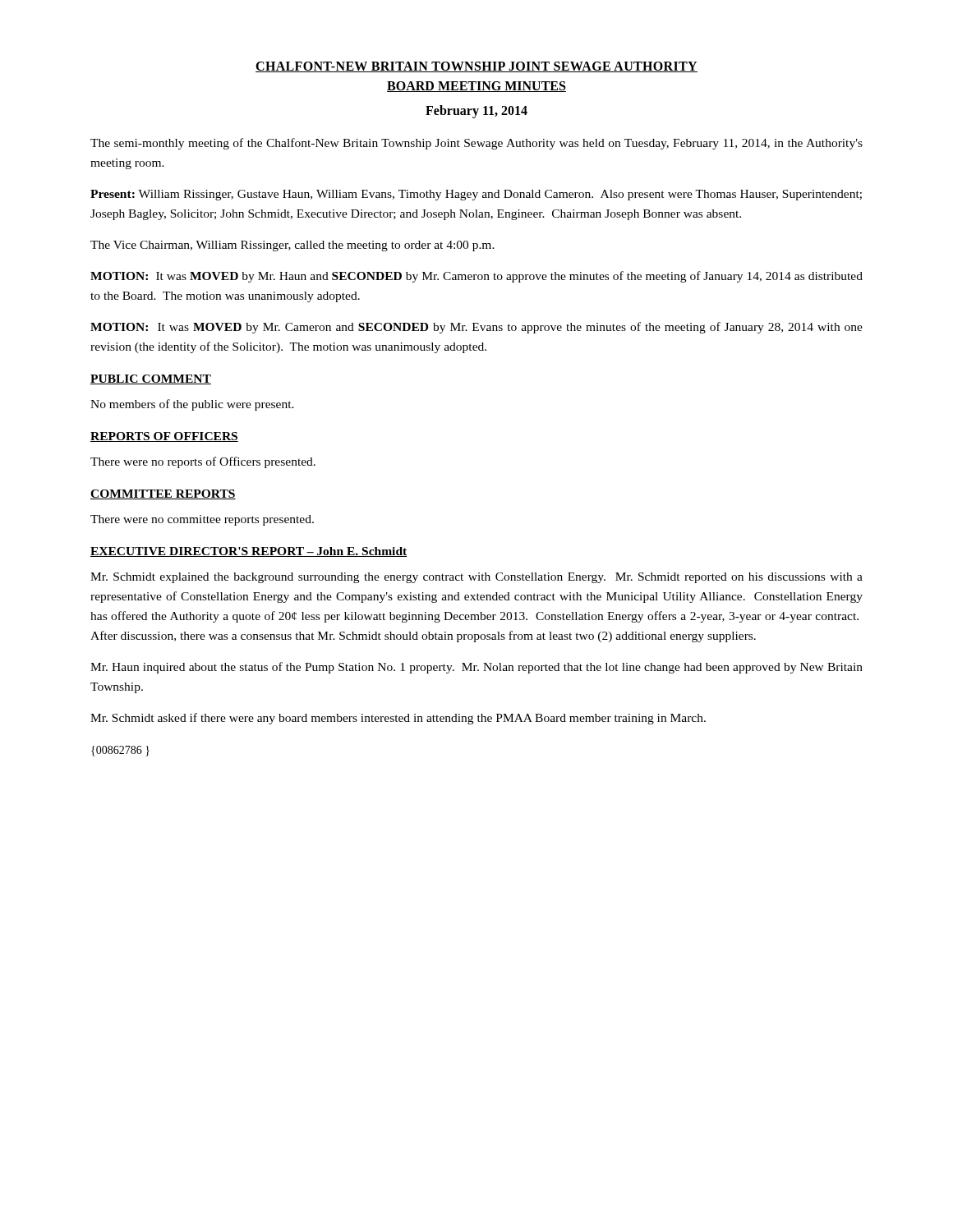Locate the passage starting "Mr. Schmidt explained the background surrounding"
Screen dimensions: 1232x953
[x=476, y=606]
